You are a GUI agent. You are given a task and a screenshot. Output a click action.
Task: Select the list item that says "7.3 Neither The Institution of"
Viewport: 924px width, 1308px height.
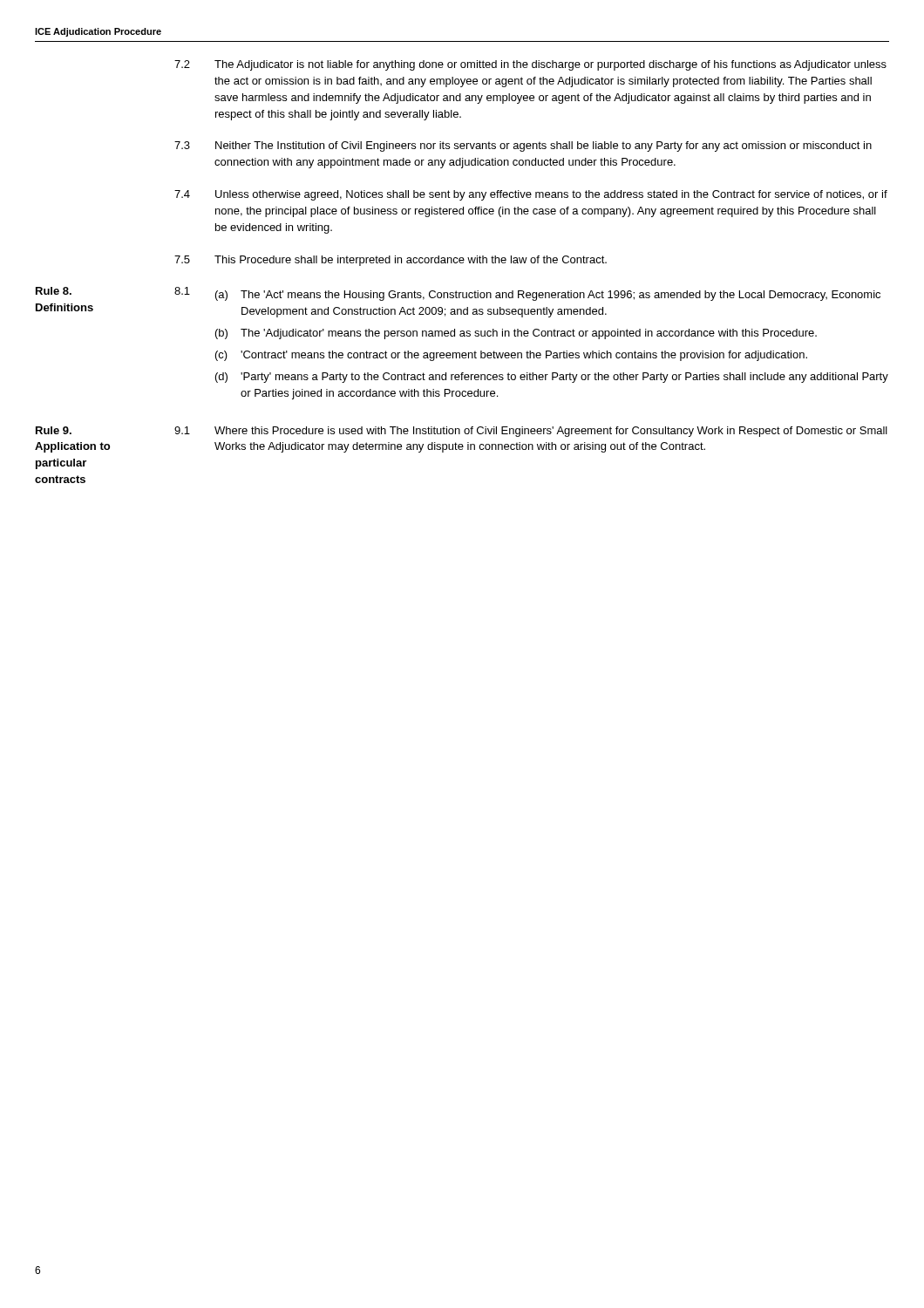point(462,155)
